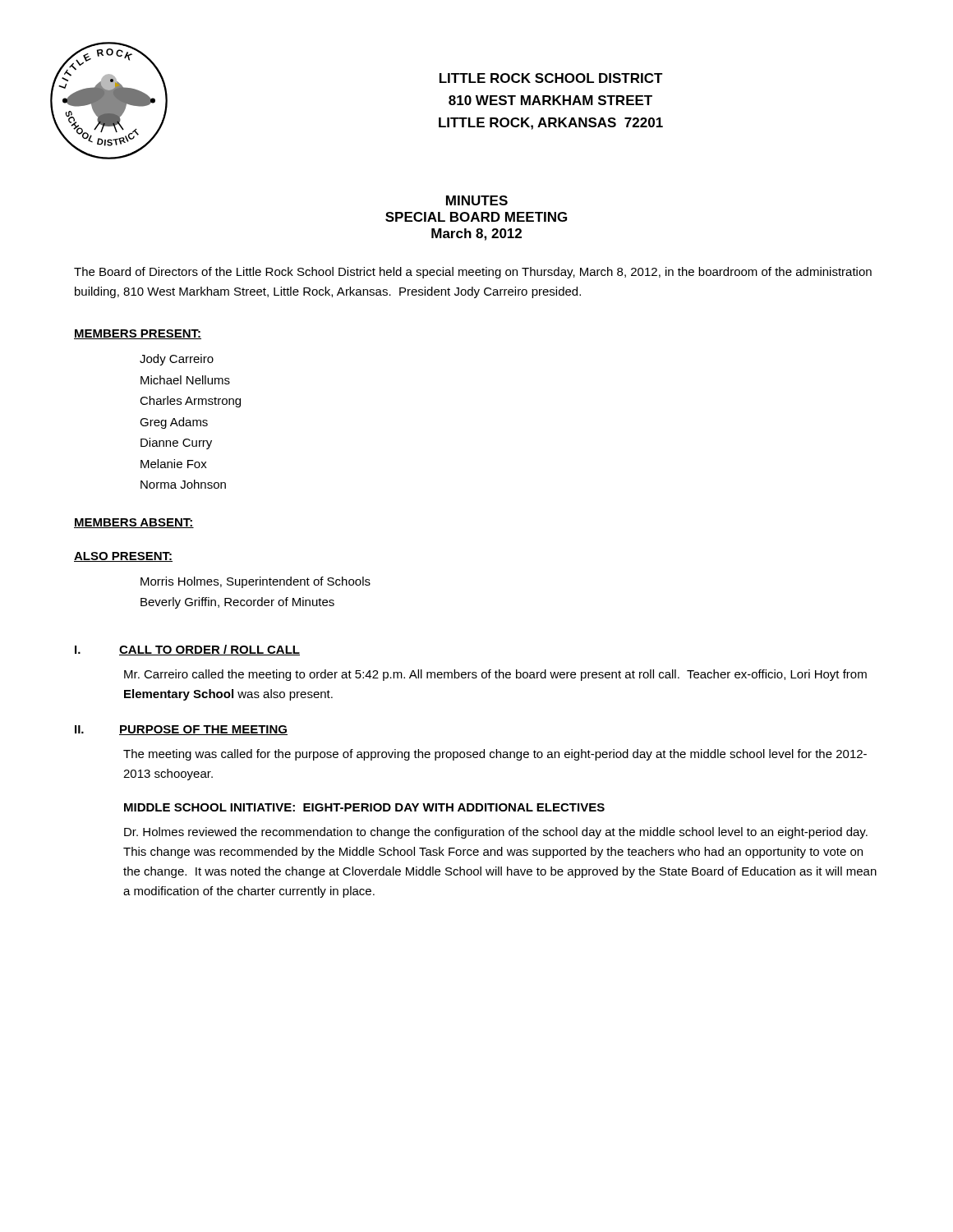Locate the text block with the text "Mr. Carreiro called the meeting to order"
Image resolution: width=953 pixels, height=1232 pixels.
pos(495,683)
